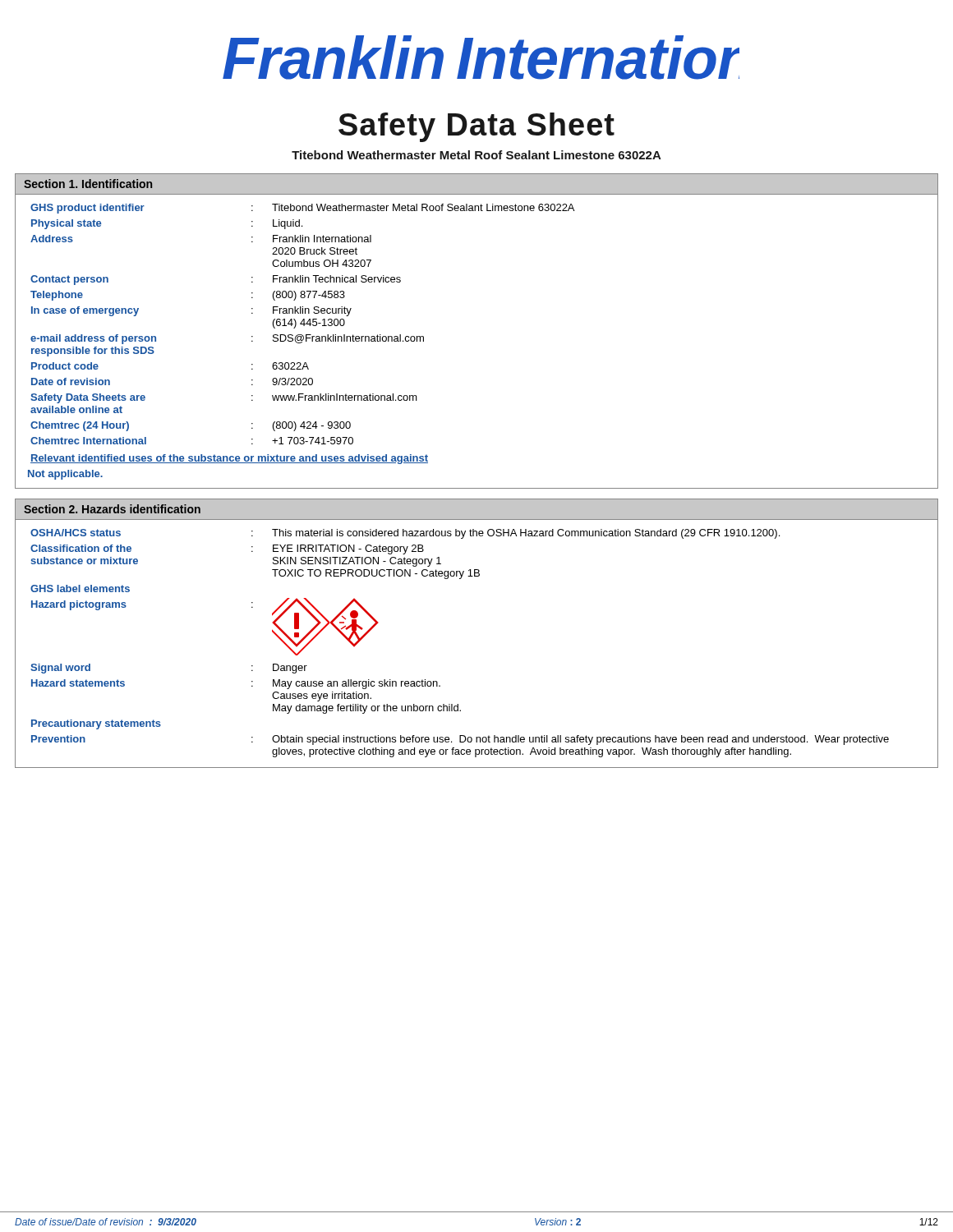The width and height of the screenshot is (953, 1232).
Task: Select the text containing "Titebond Weathermaster Metal Roof Sealant Limestone 63022A"
Action: [476, 155]
